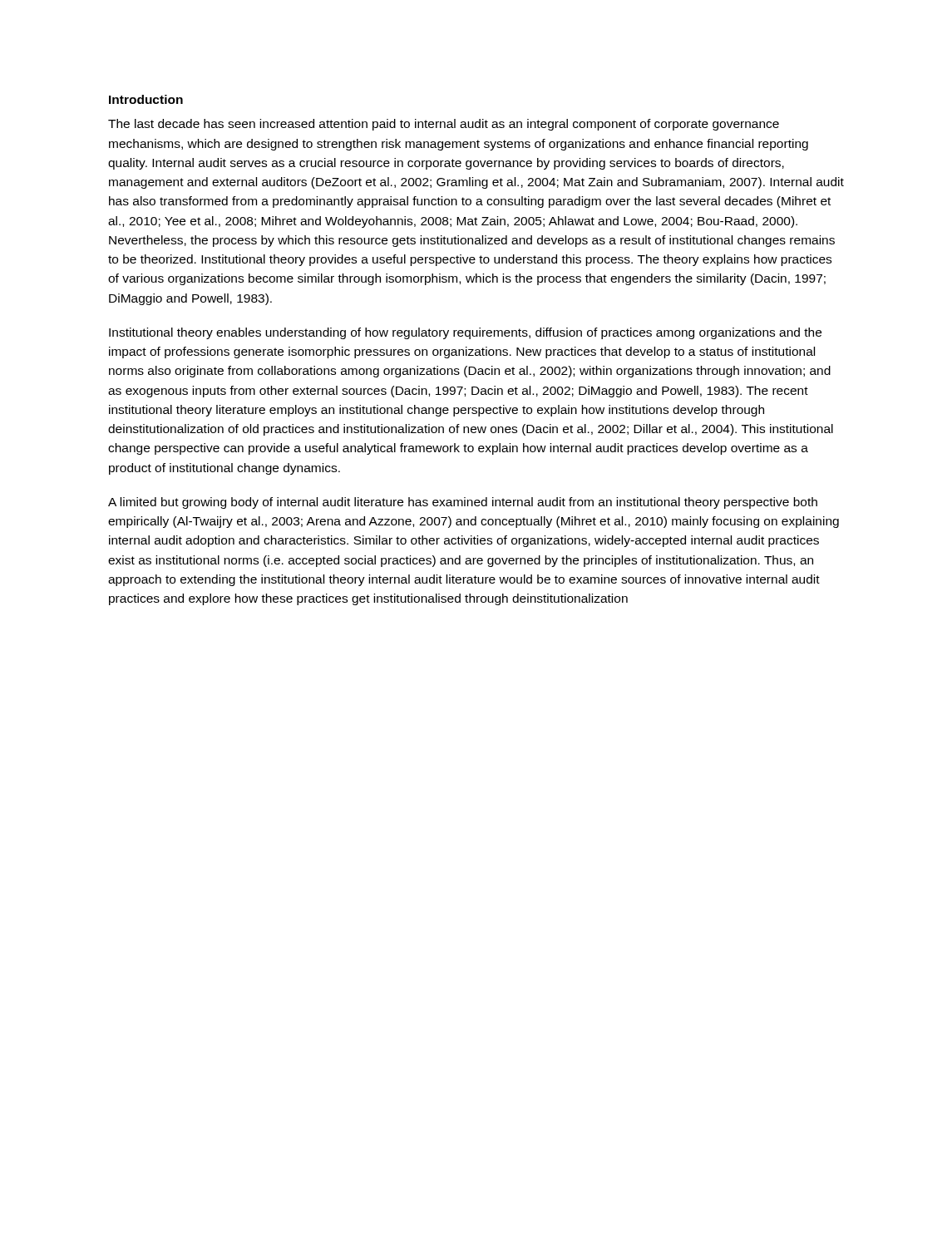
Task: Find the block starting "The last decade has"
Action: pos(476,211)
